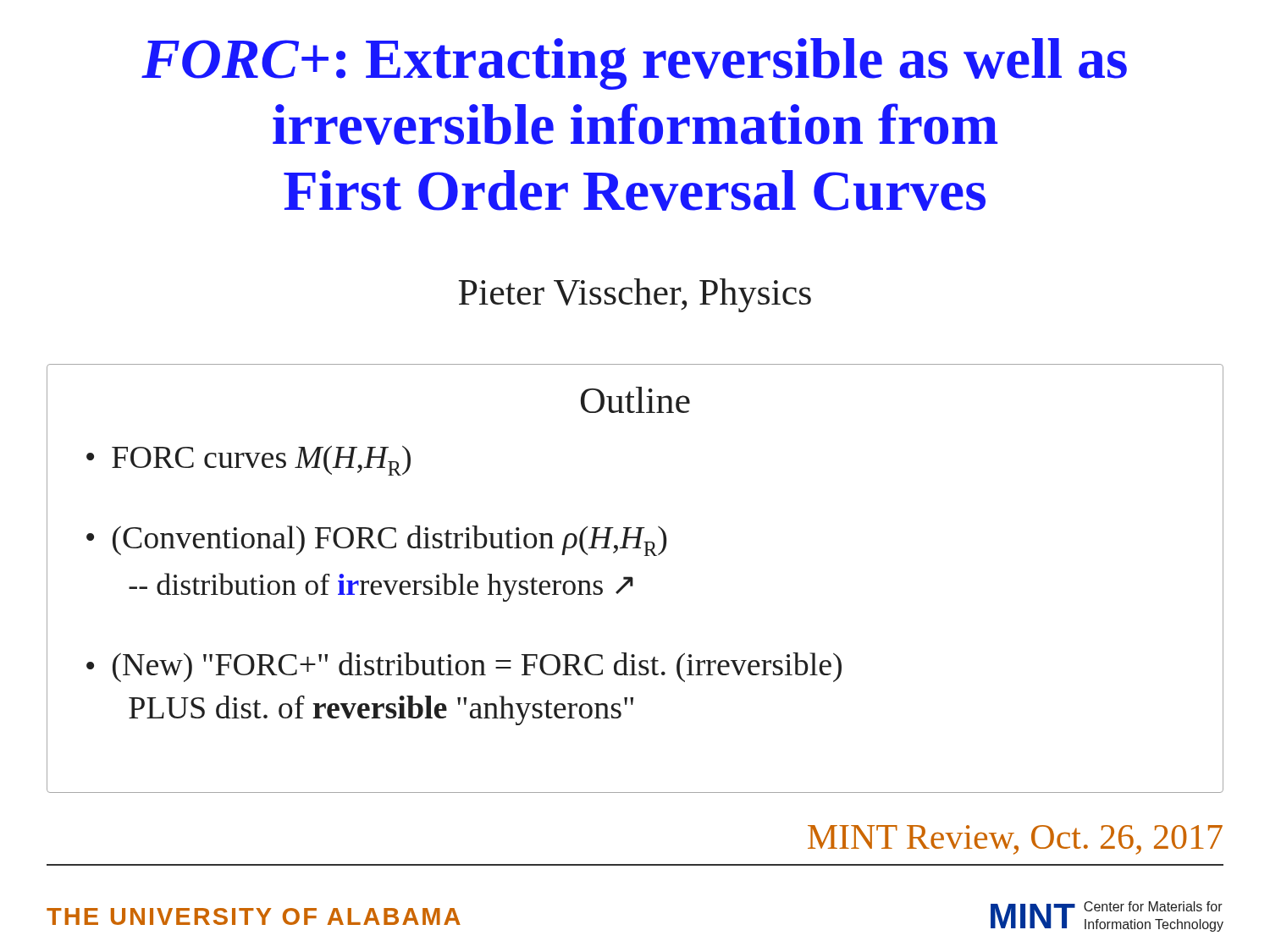Point to "Pieter Visscher, Physics"
Screen dimensions: 952x1270
pos(635,292)
